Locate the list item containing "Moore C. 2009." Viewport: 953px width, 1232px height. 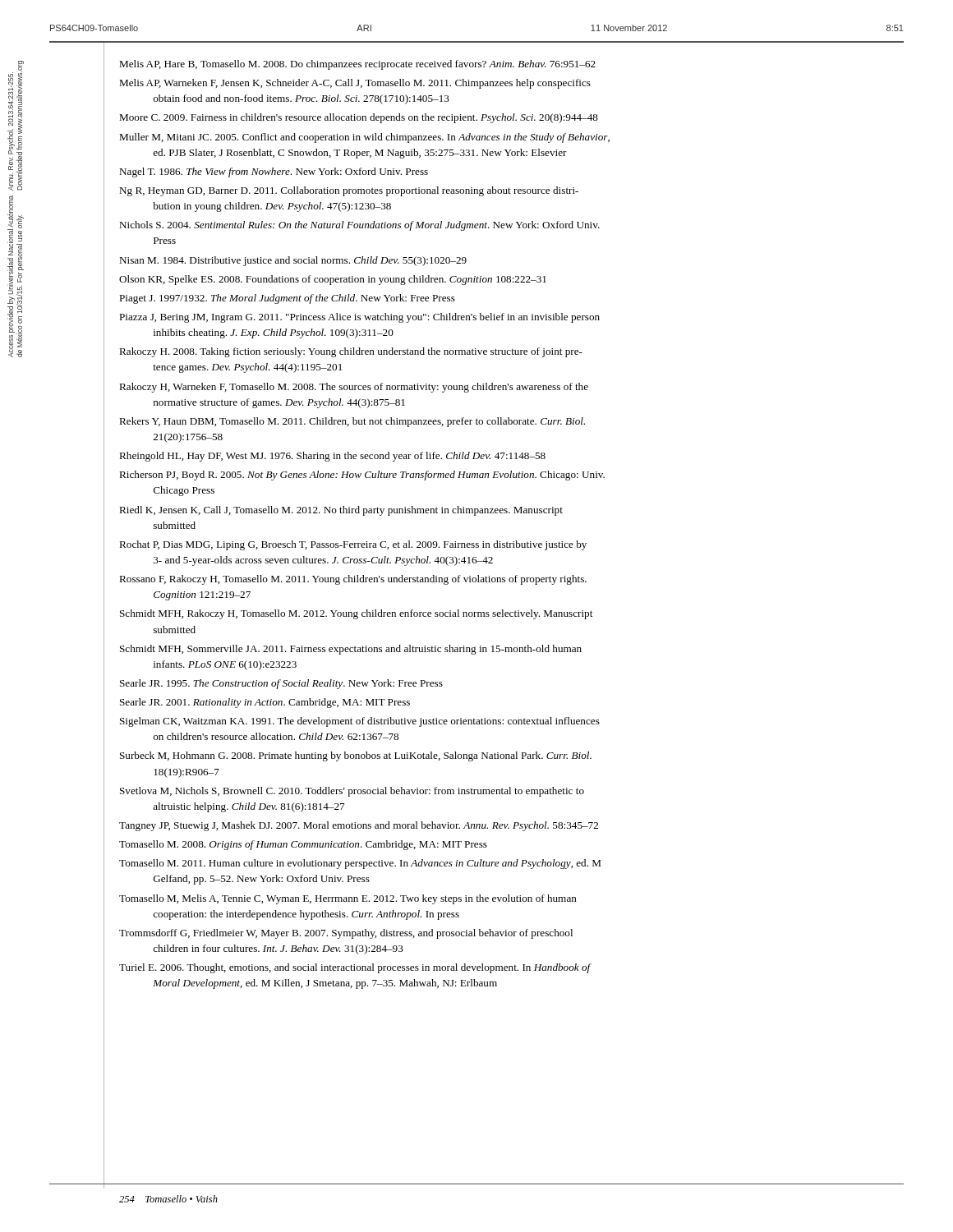coord(359,117)
